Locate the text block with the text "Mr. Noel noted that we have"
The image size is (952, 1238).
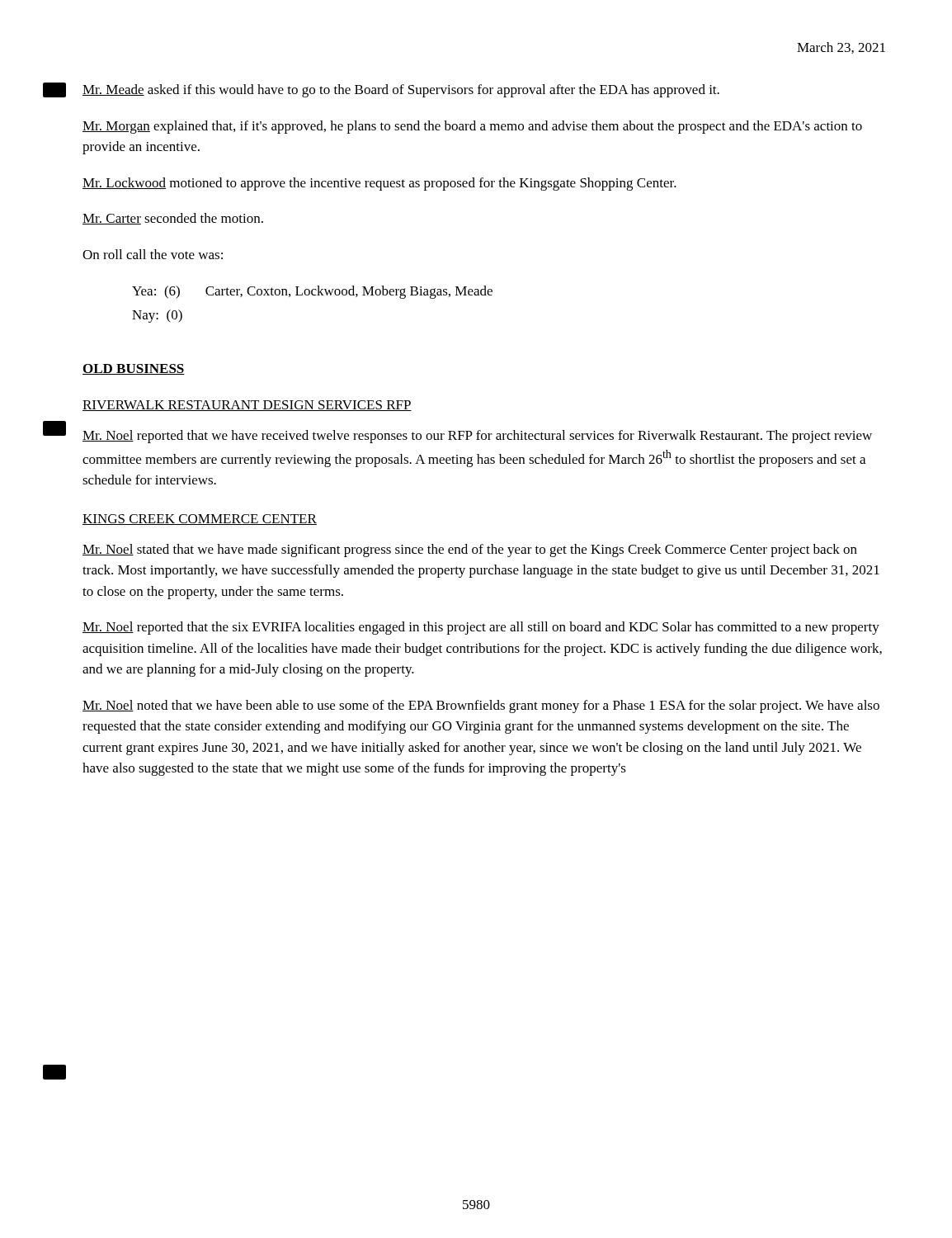pyautogui.click(x=481, y=737)
